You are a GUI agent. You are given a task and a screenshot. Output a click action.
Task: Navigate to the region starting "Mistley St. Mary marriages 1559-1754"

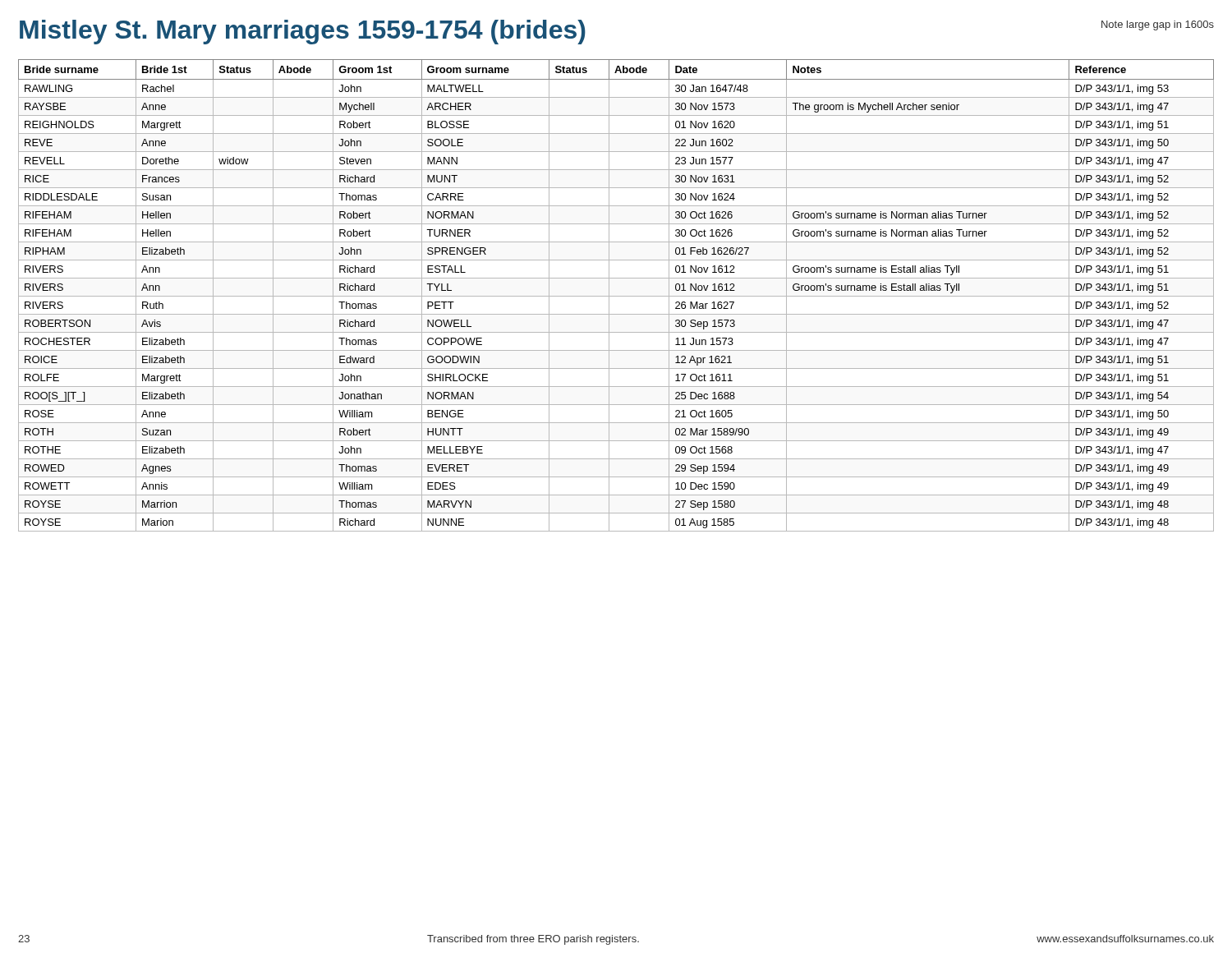click(302, 30)
